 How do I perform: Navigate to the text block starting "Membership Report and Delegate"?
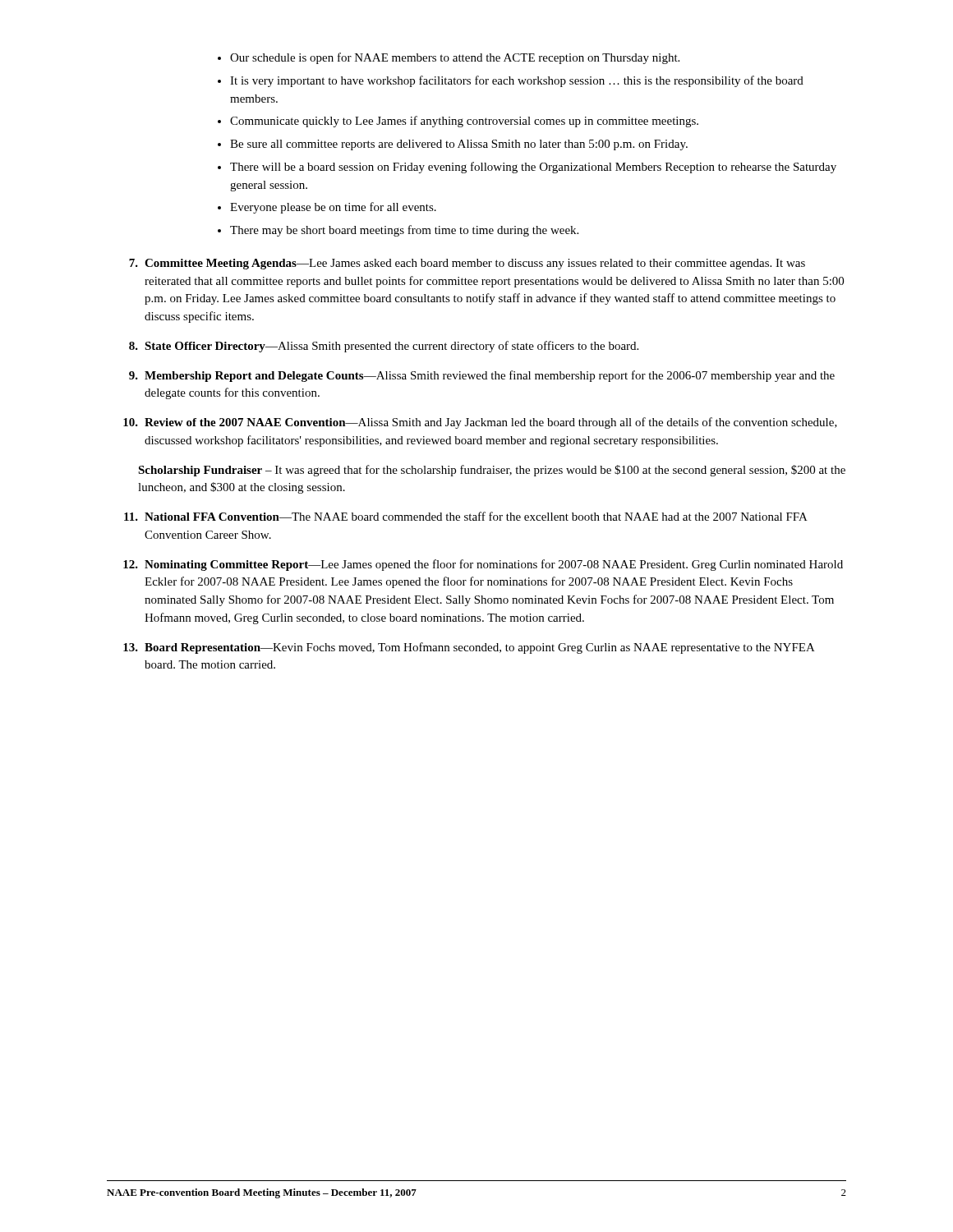tap(476, 385)
